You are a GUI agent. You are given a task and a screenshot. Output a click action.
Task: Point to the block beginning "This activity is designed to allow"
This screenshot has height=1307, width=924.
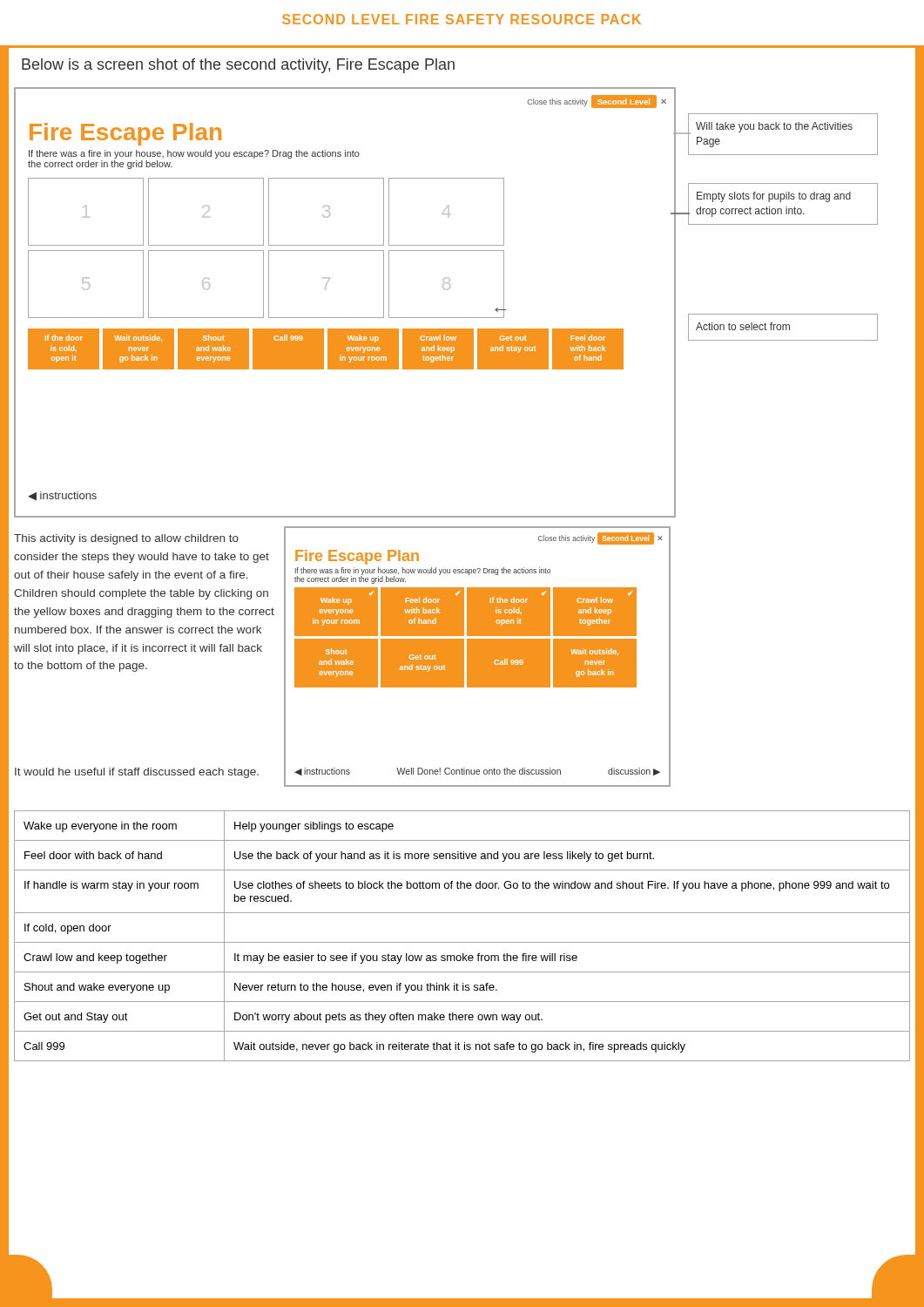click(144, 602)
